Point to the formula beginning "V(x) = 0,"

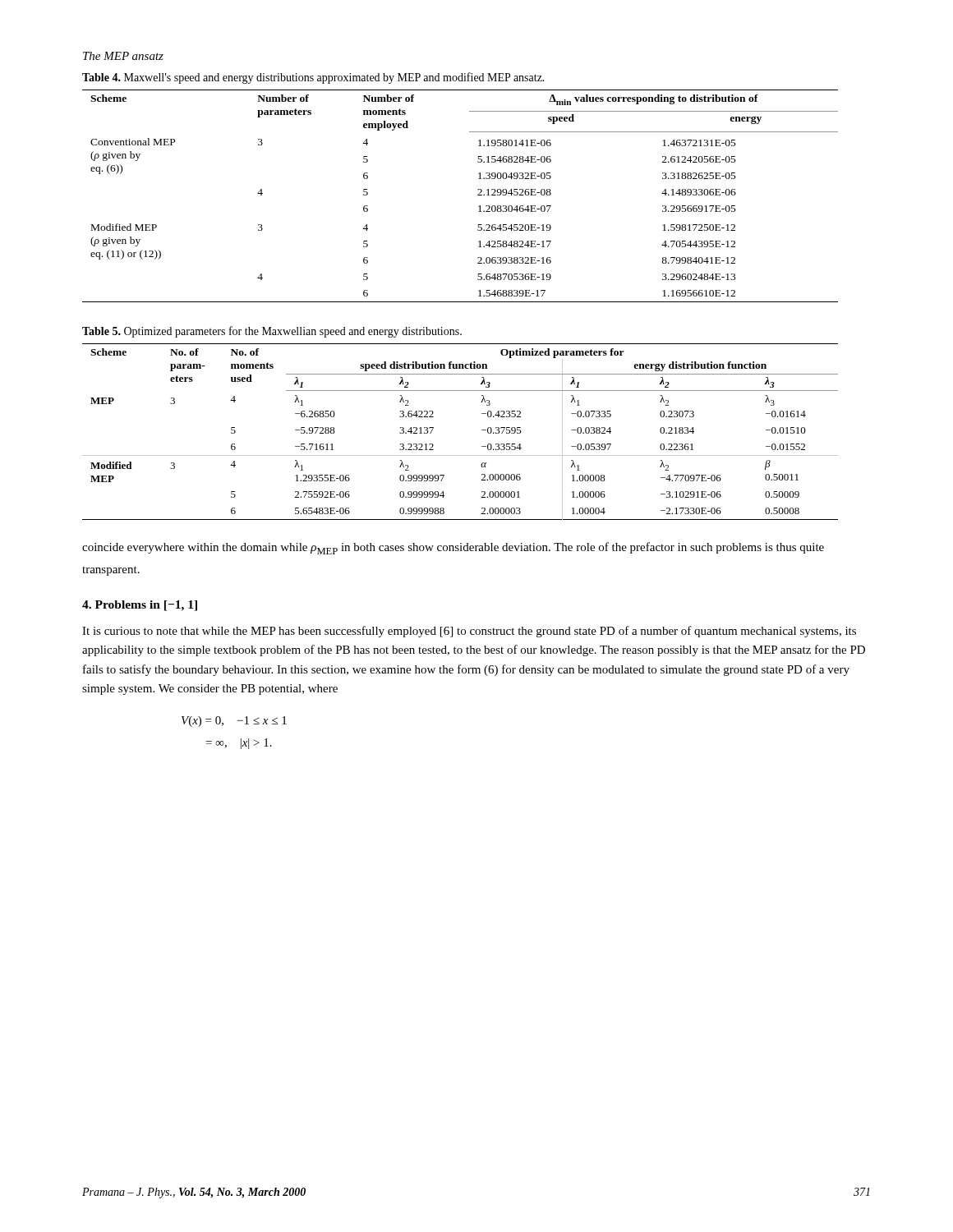click(x=234, y=731)
